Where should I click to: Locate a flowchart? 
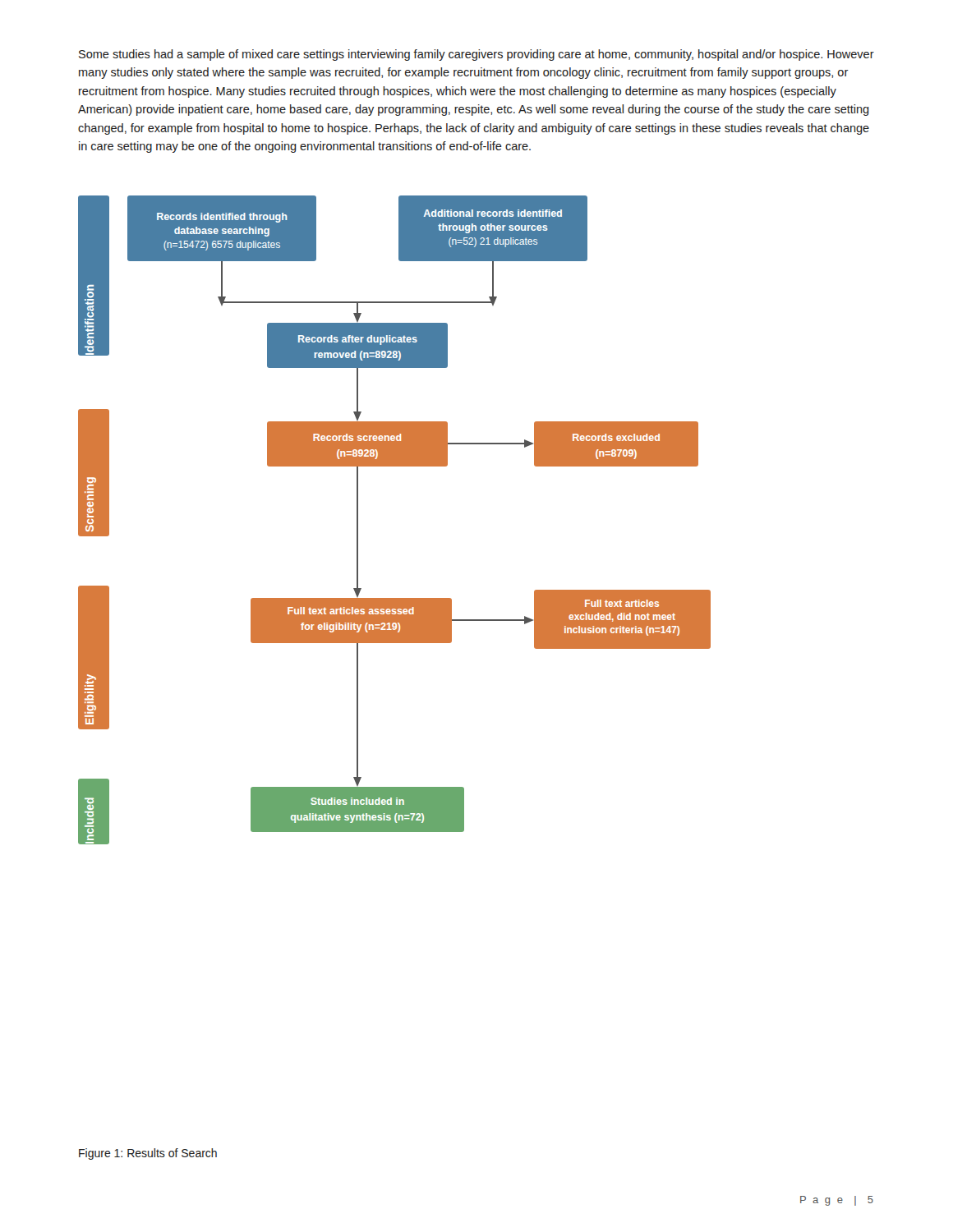(x=476, y=517)
